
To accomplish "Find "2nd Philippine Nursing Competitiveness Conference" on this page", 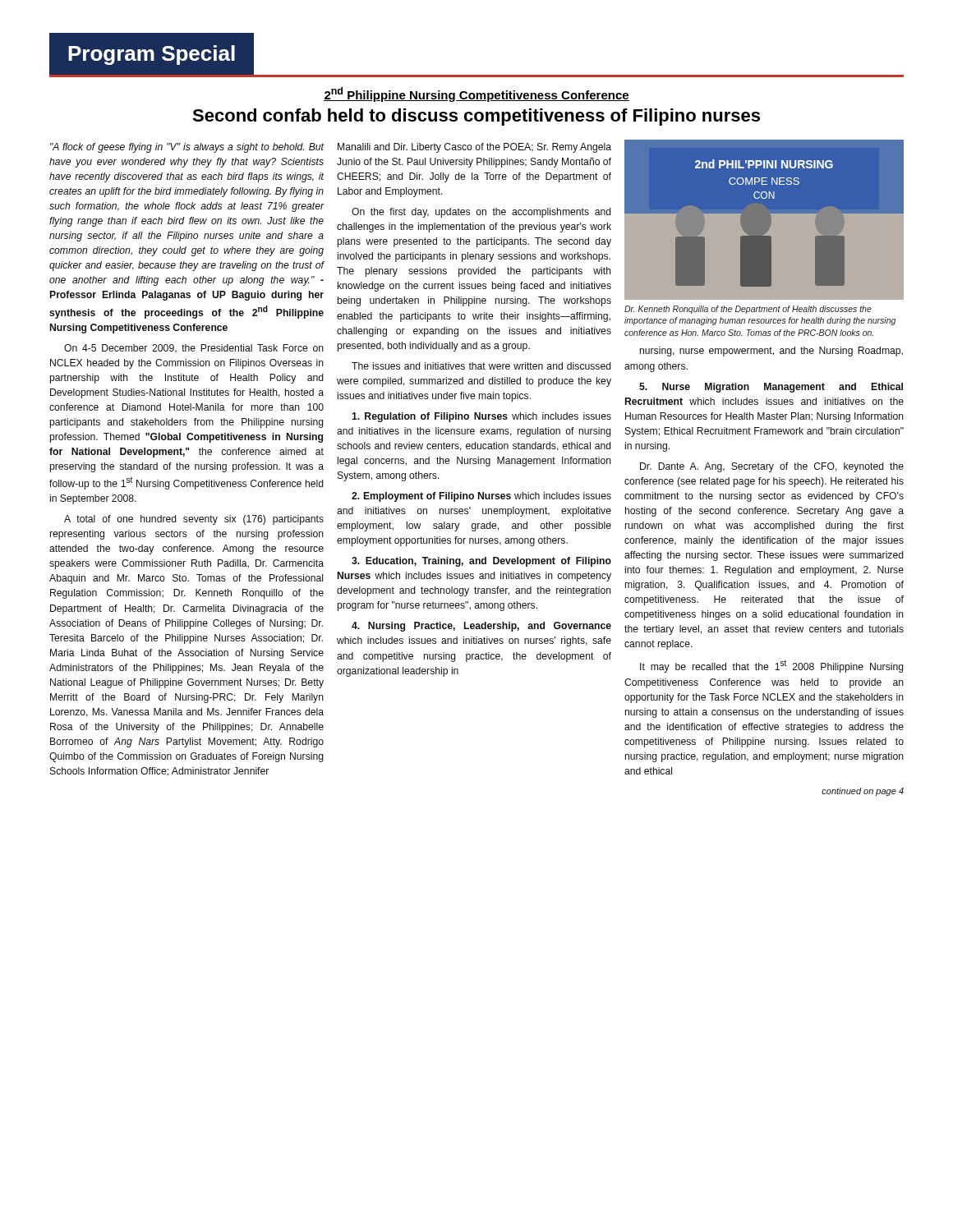I will pos(476,94).
